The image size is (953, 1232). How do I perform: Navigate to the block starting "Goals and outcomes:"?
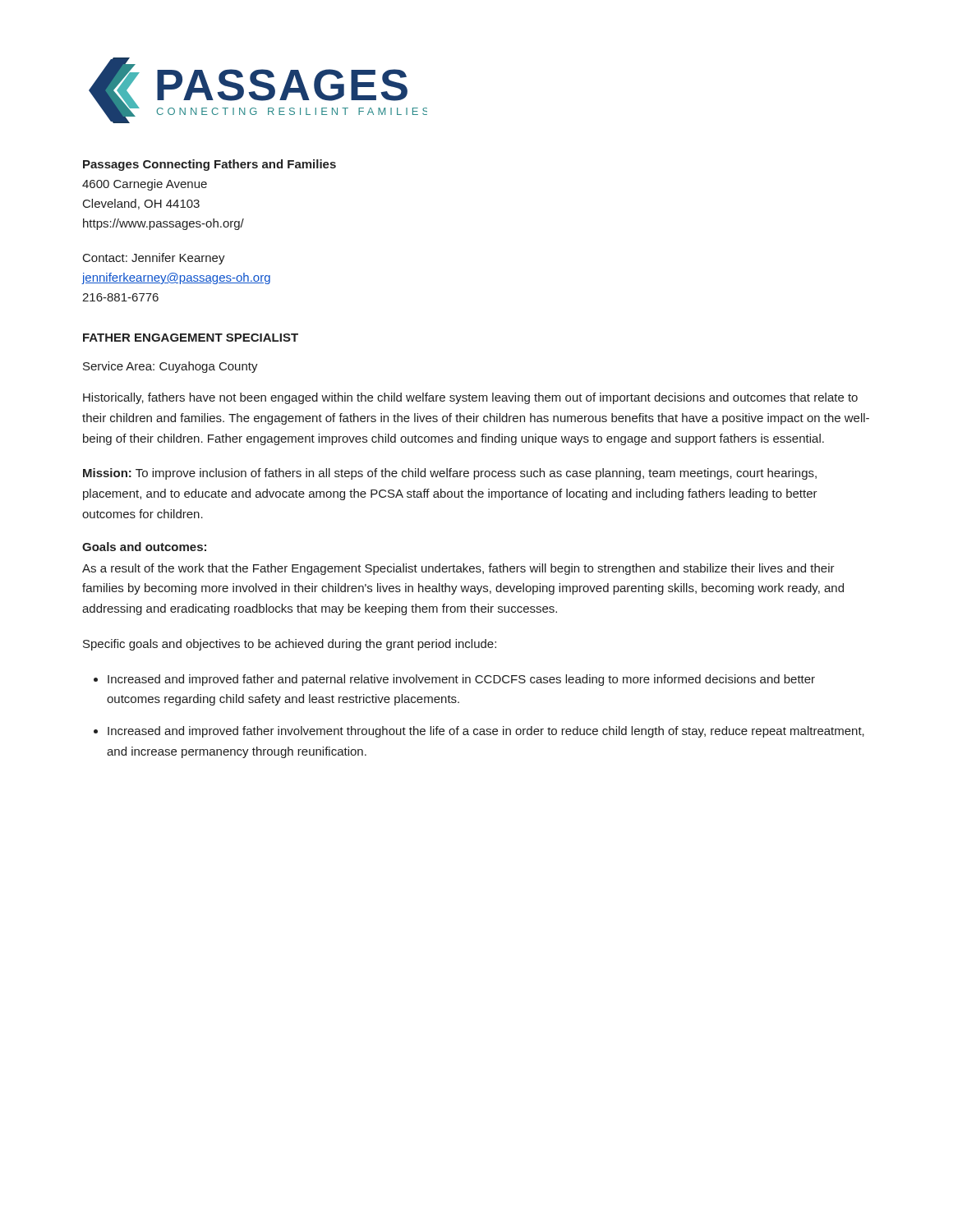pyautogui.click(x=145, y=546)
